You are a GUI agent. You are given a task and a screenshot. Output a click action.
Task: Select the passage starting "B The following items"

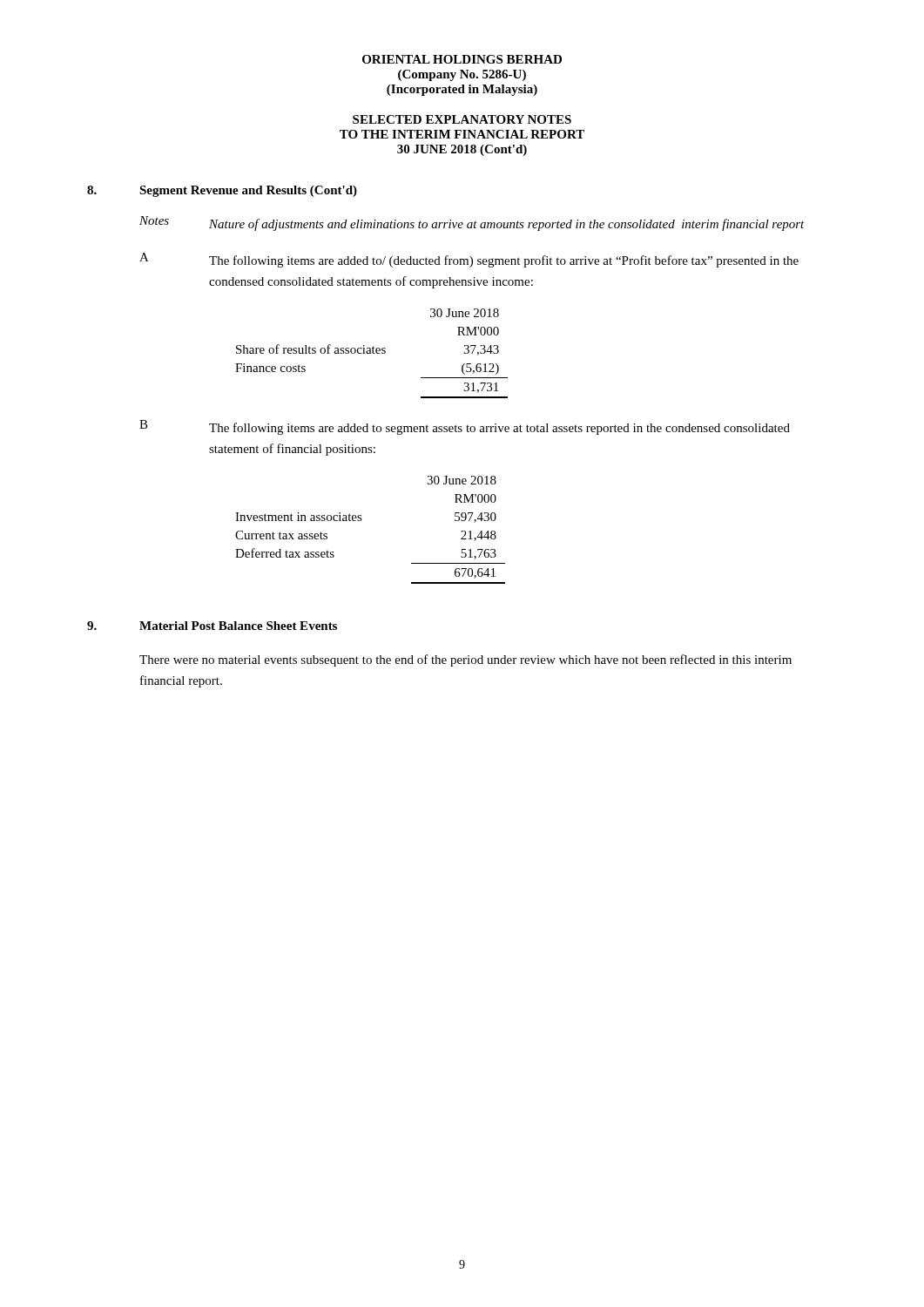click(488, 438)
